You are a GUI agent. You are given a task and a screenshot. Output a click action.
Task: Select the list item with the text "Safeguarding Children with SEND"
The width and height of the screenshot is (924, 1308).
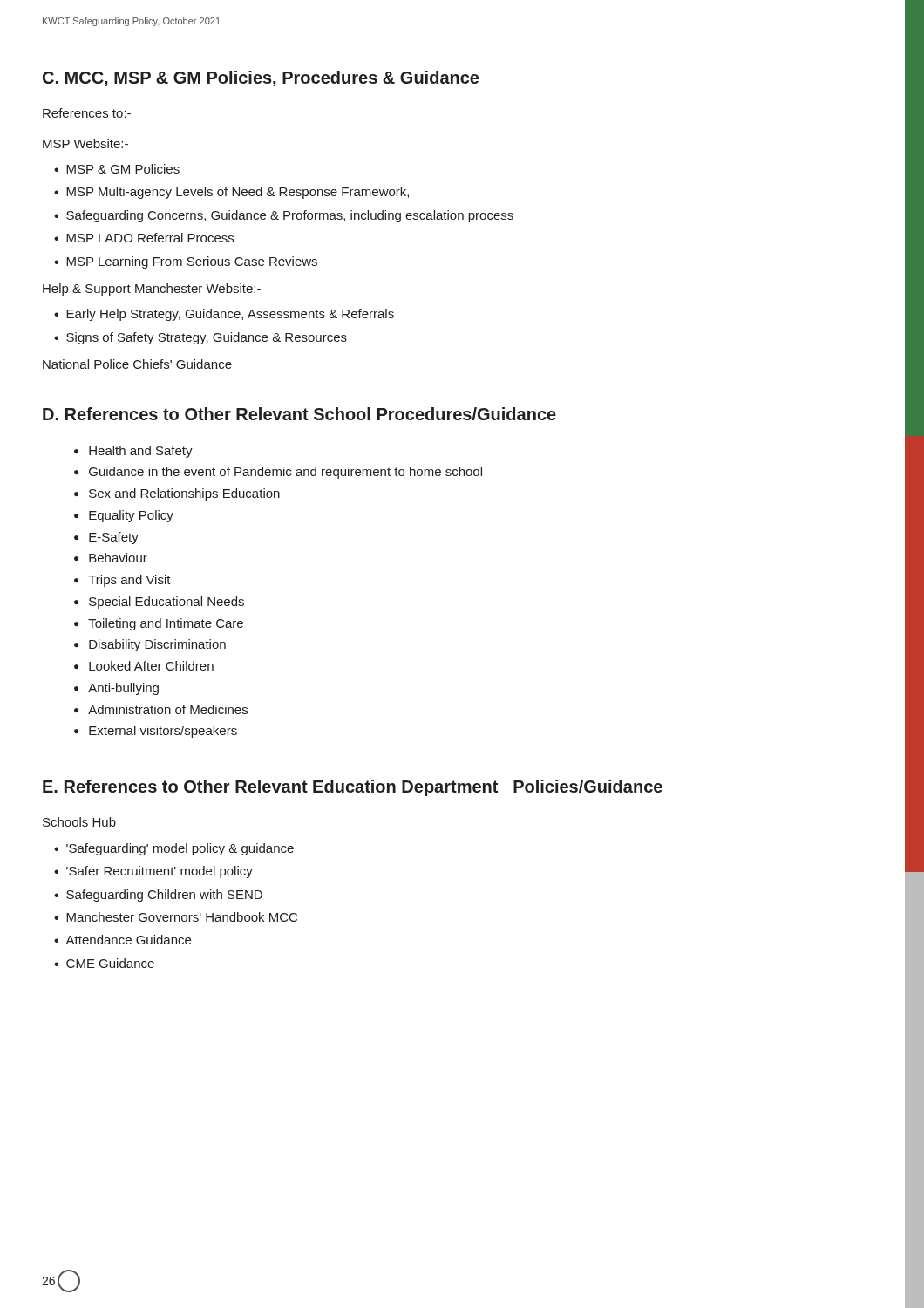164,894
